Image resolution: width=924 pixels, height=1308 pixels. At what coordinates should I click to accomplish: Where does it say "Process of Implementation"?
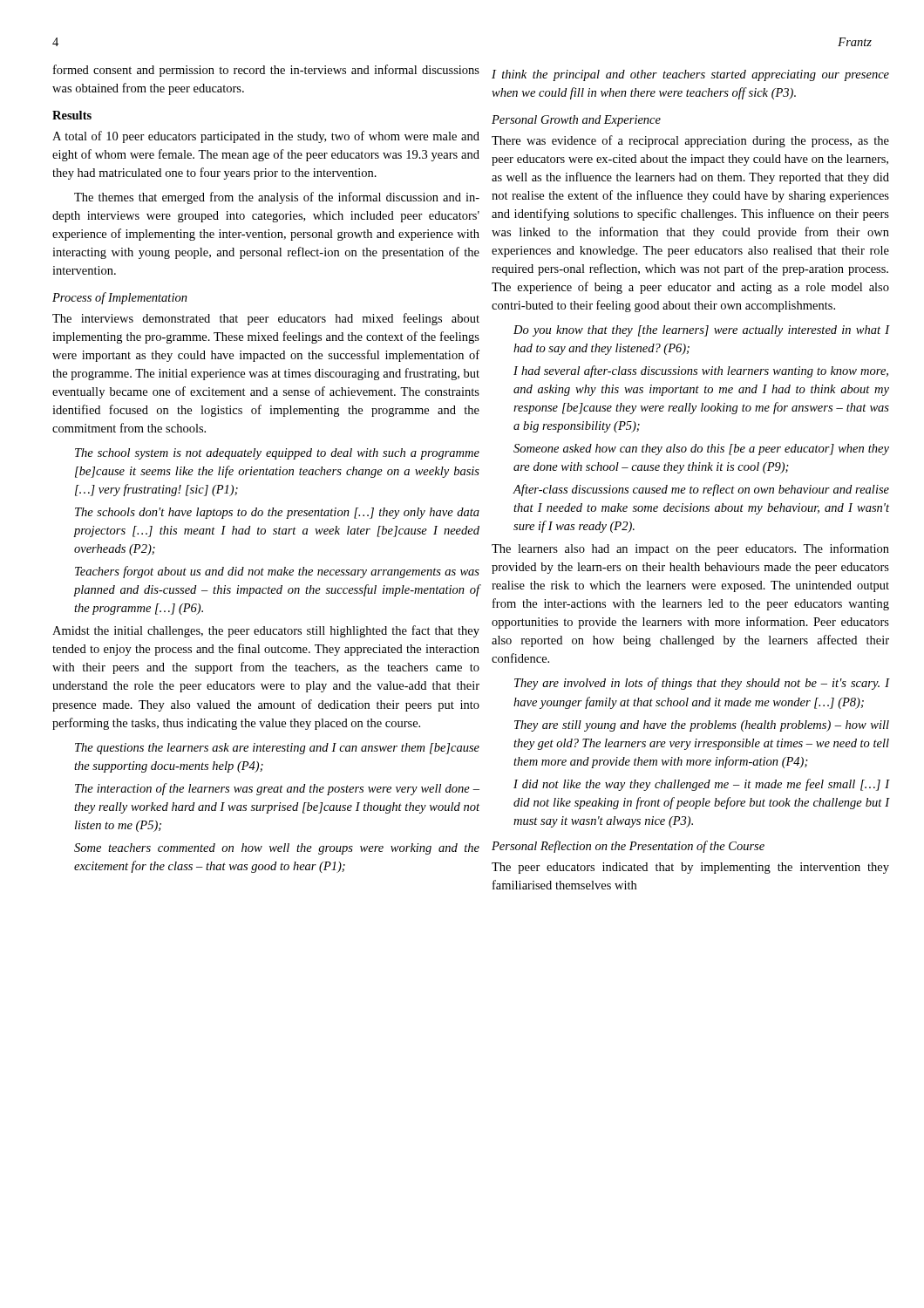pyautogui.click(x=120, y=298)
